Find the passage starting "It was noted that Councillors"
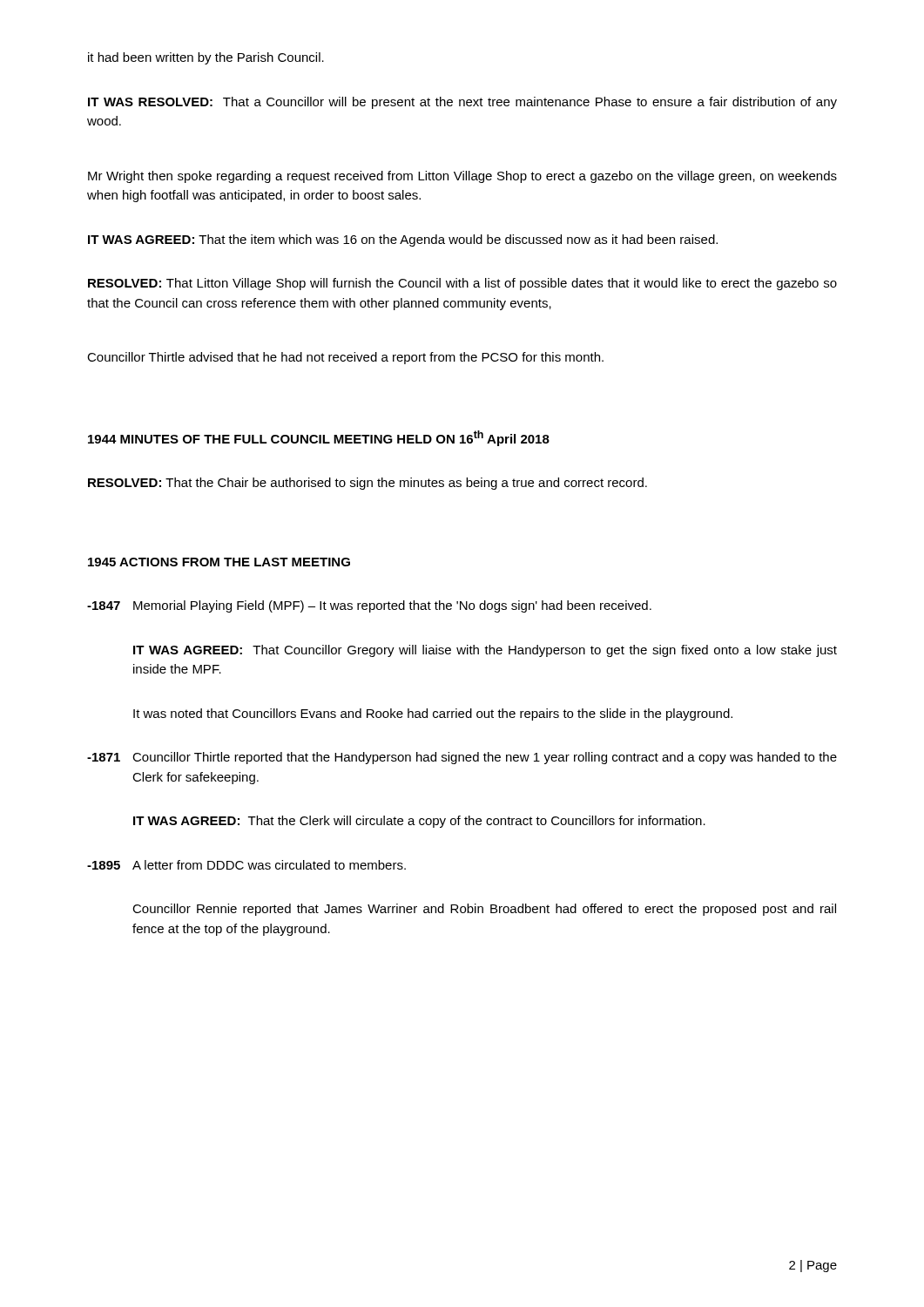 pos(433,713)
